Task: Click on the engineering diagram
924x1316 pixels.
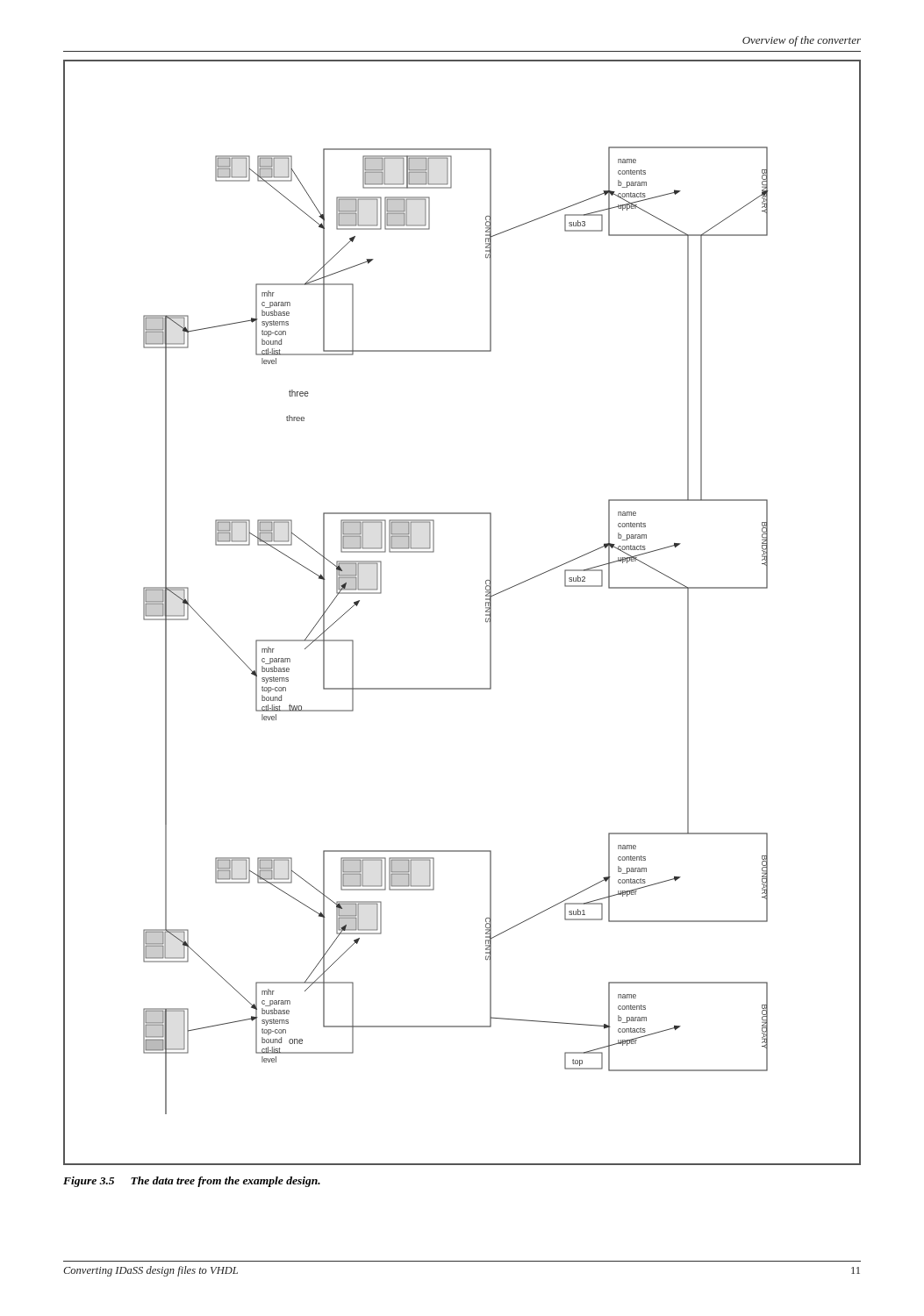Action: coord(462,612)
